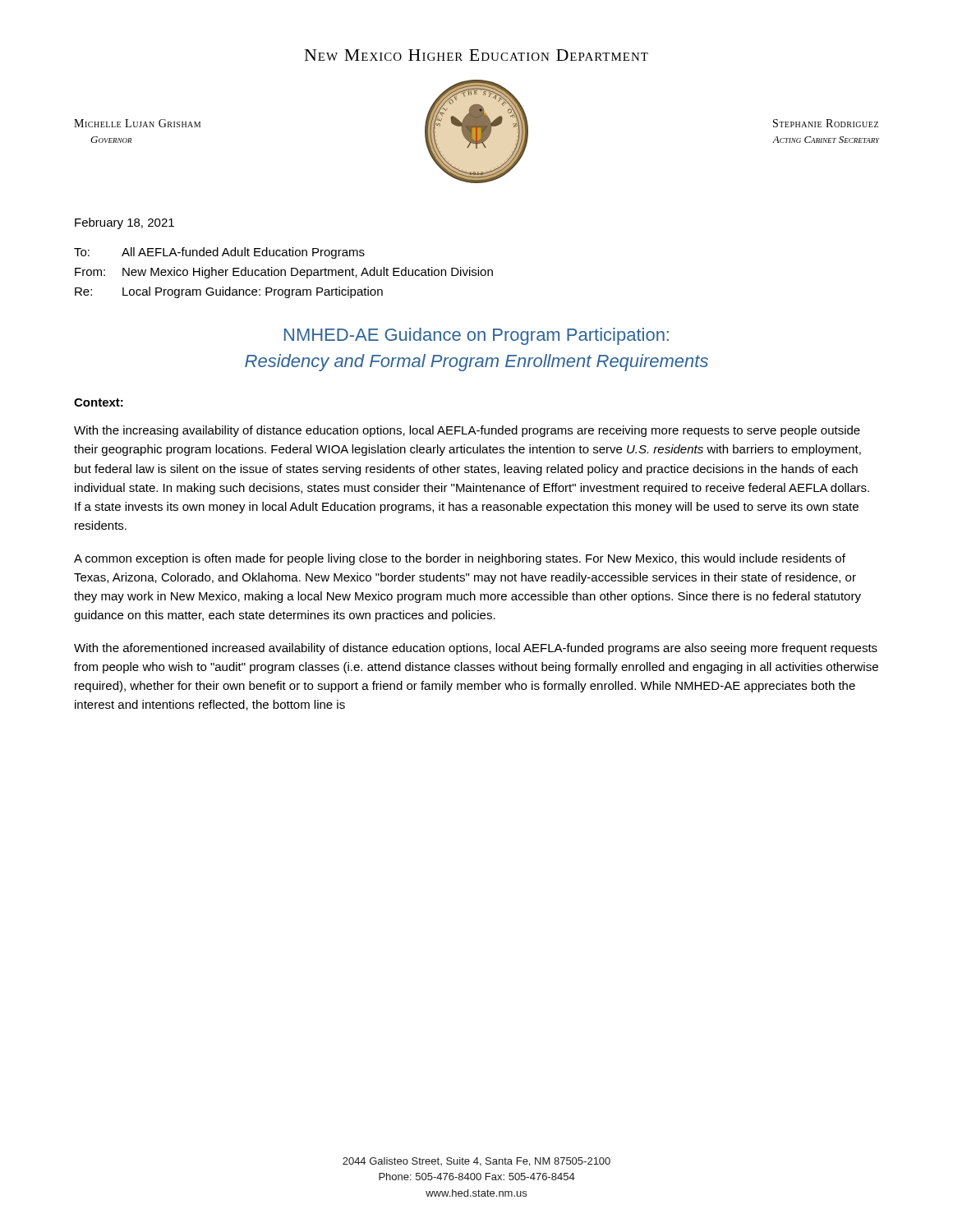Find the region starting "With the increasing availability of distance education options,"
The image size is (953, 1232).
pos(472,478)
